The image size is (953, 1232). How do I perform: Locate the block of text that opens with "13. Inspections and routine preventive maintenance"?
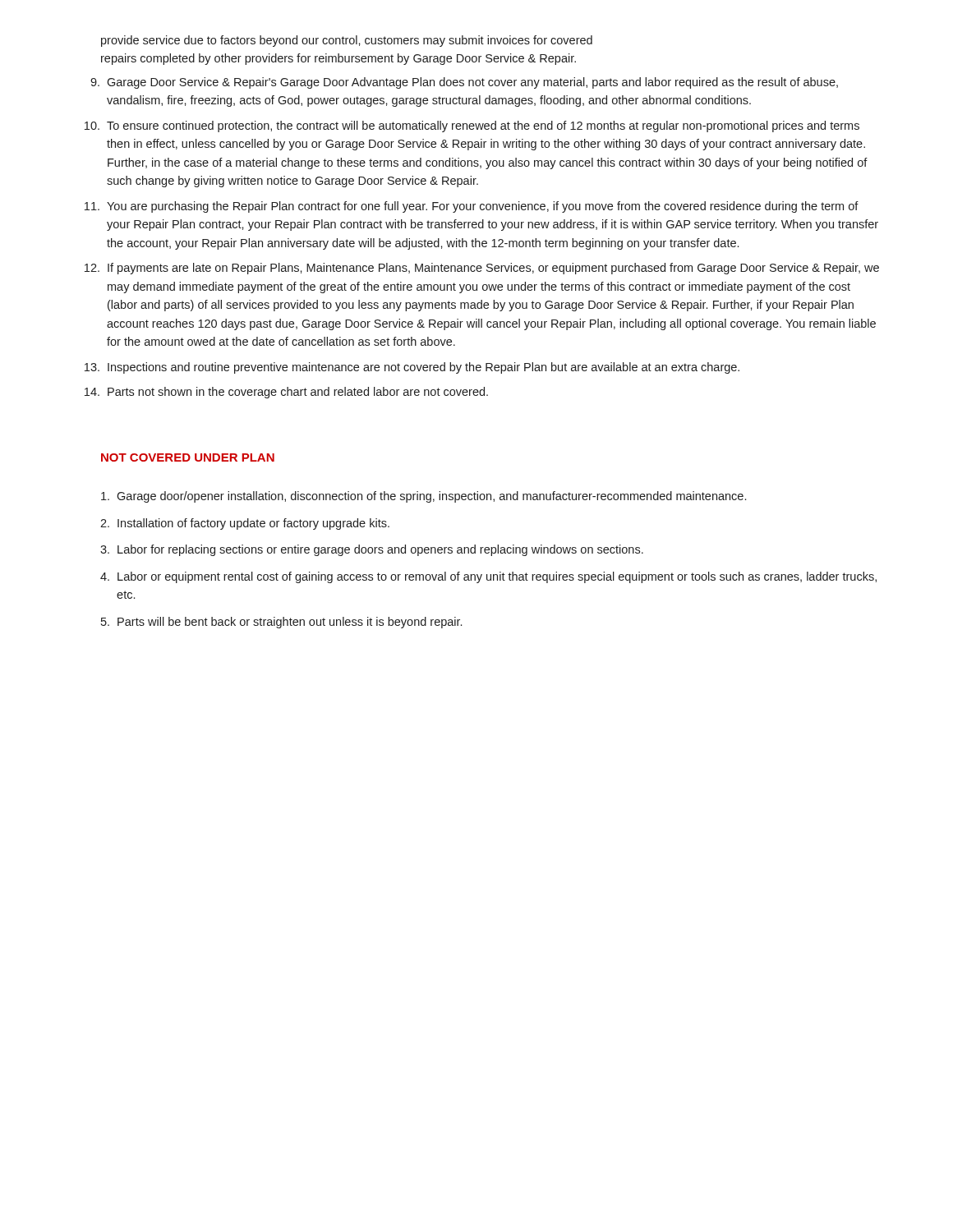[476, 367]
